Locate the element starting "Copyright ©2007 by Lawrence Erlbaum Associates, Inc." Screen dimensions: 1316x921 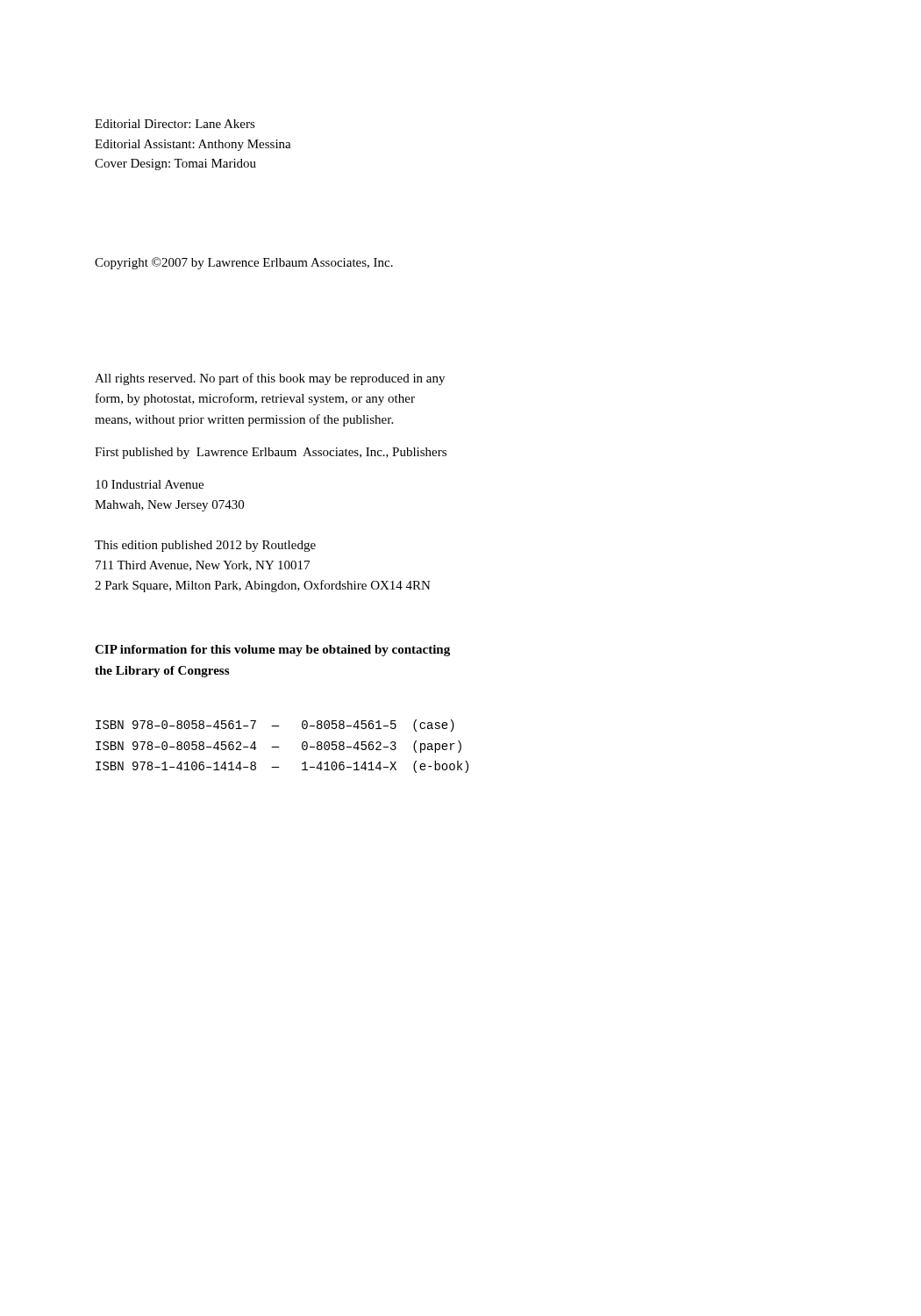244,262
